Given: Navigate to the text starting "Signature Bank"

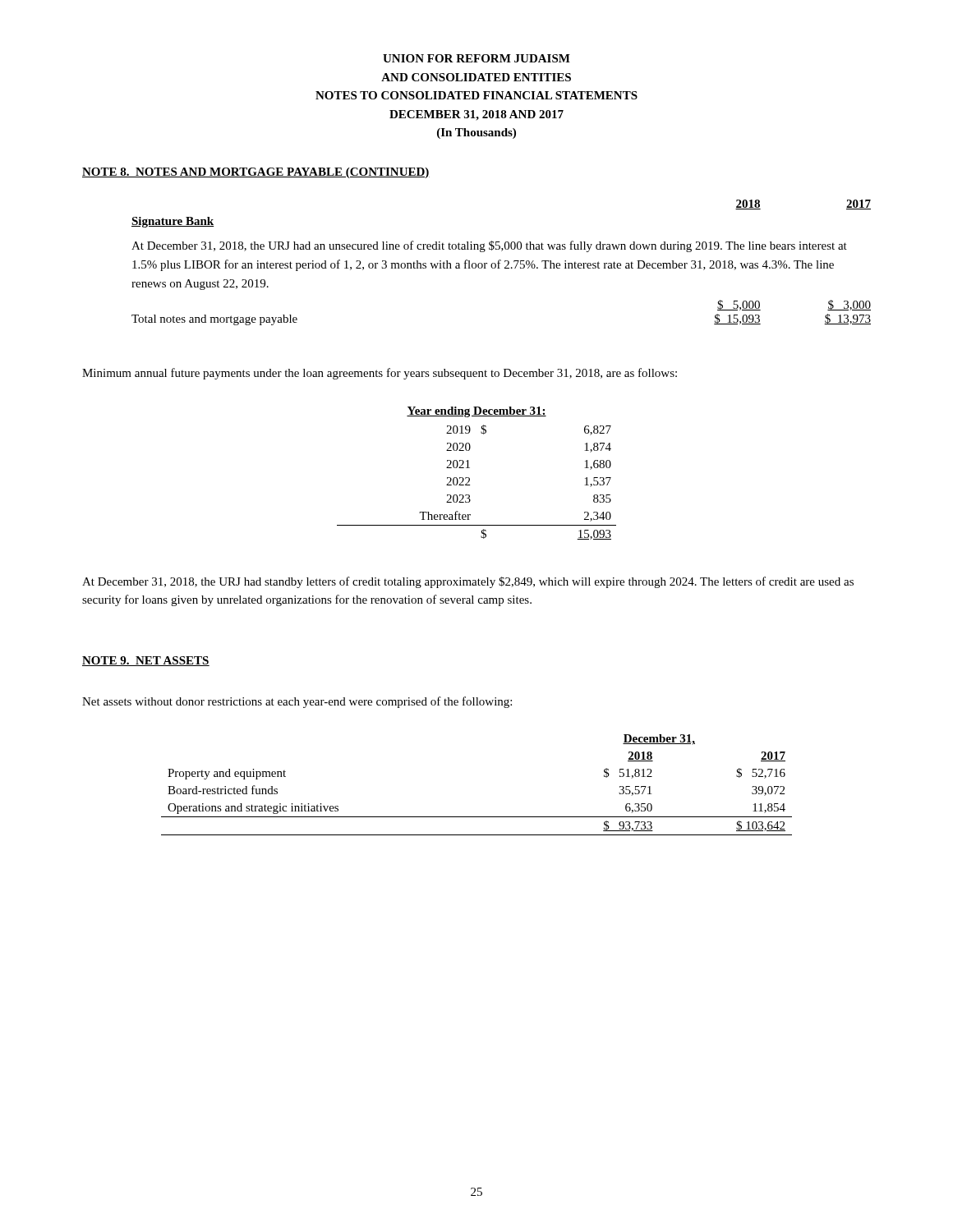Looking at the screenshot, I should tap(173, 221).
